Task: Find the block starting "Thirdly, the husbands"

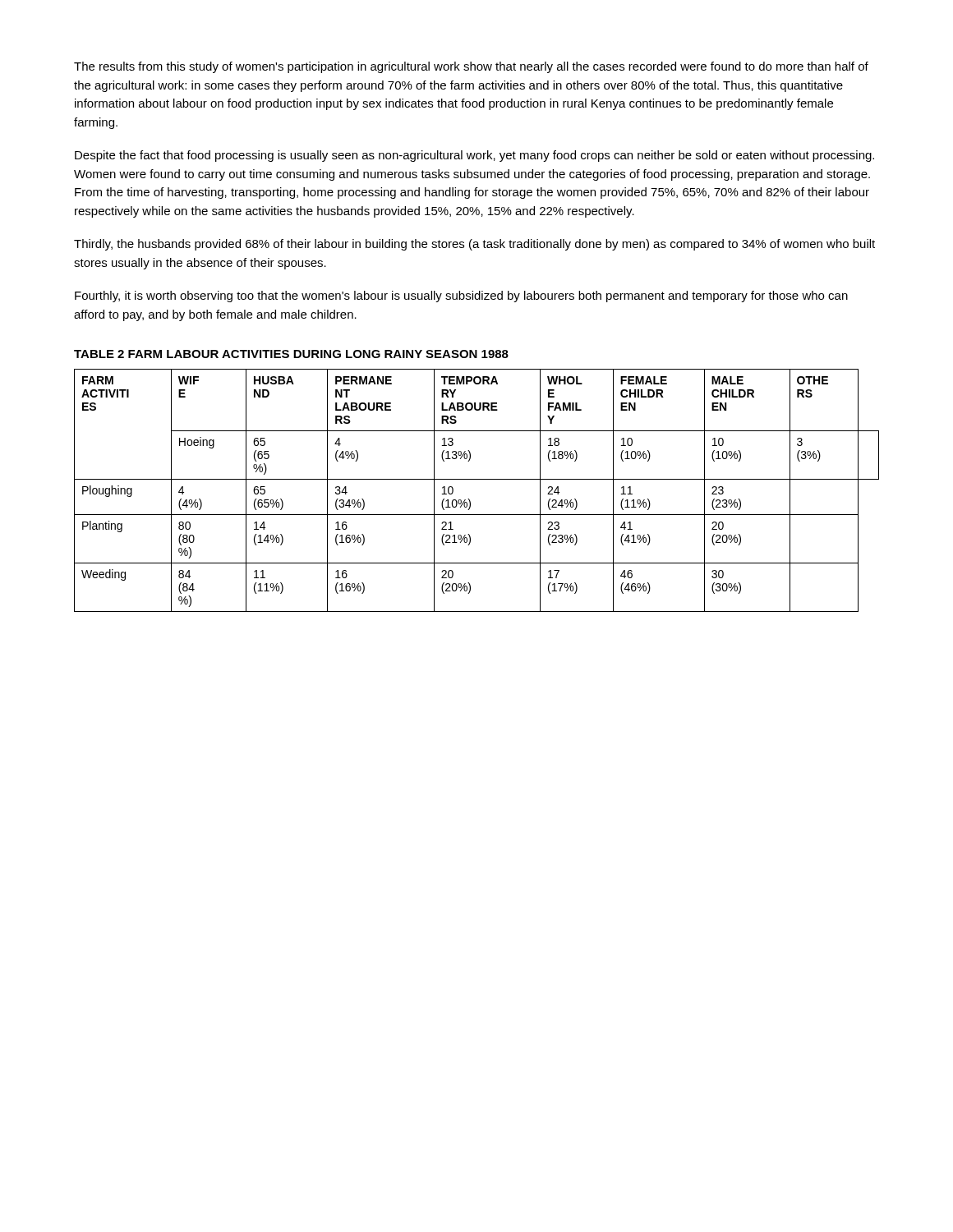Action: [x=475, y=253]
